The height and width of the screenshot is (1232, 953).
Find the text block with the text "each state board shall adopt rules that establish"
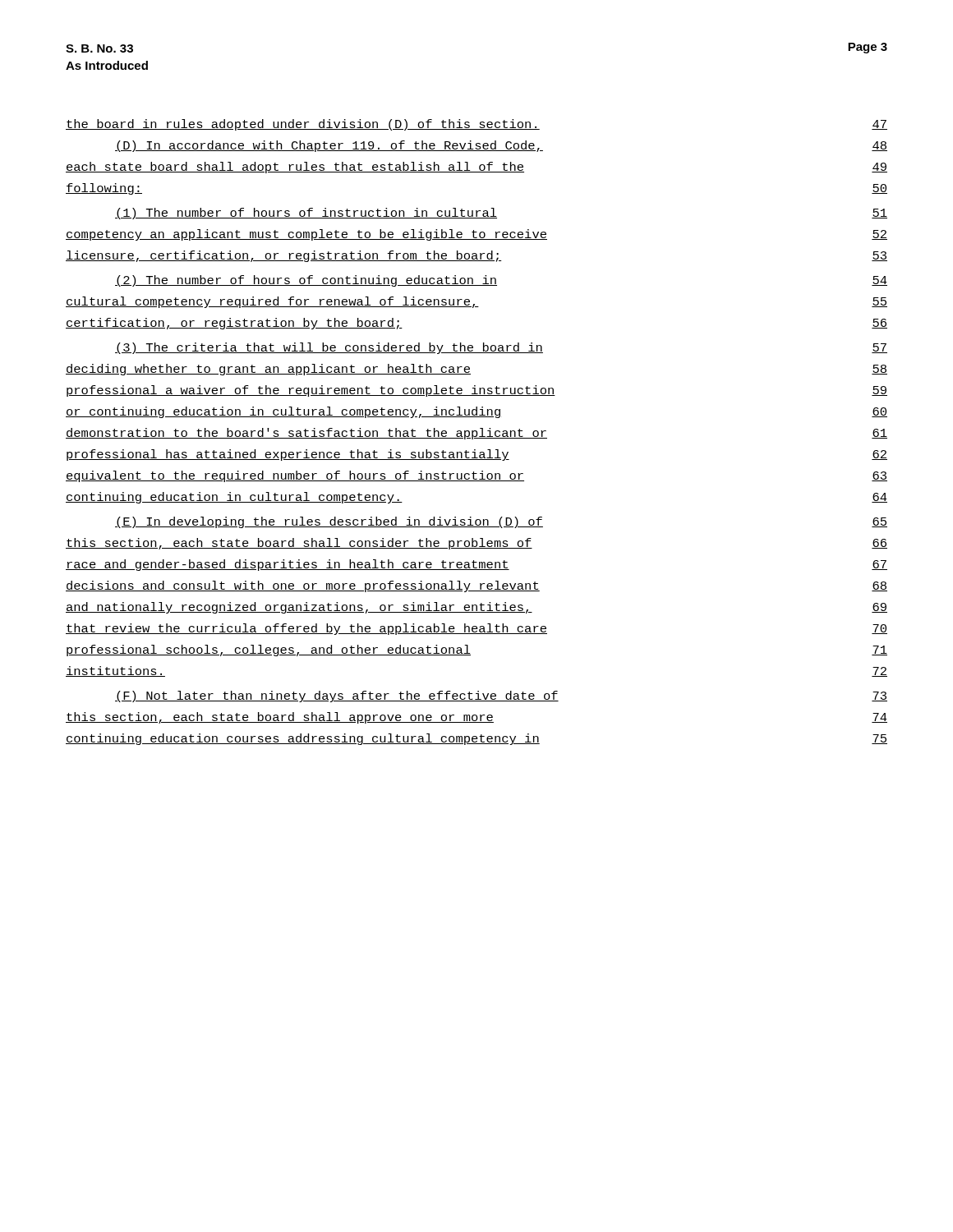click(476, 168)
